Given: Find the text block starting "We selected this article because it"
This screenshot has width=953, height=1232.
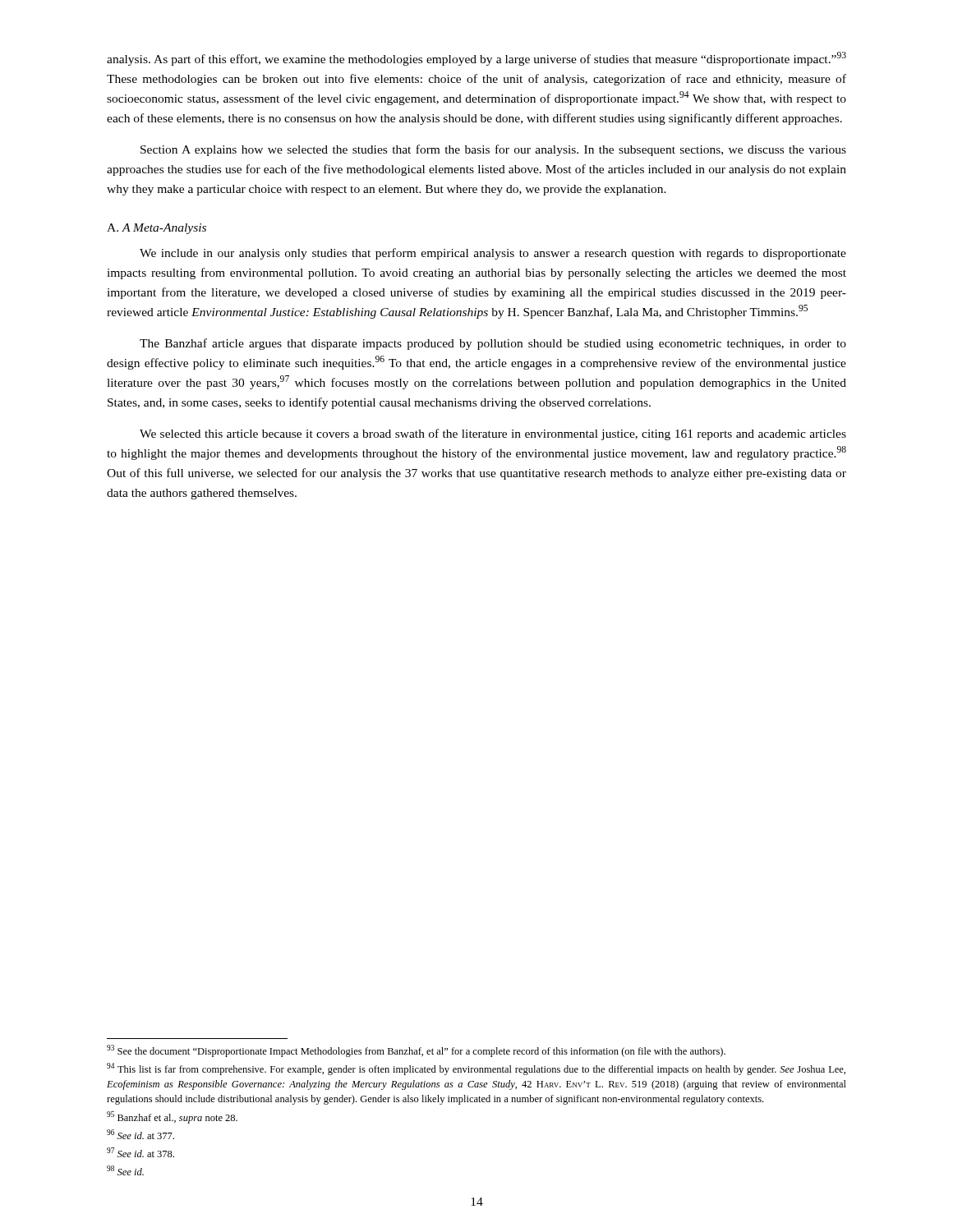Looking at the screenshot, I should tap(476, 463).
